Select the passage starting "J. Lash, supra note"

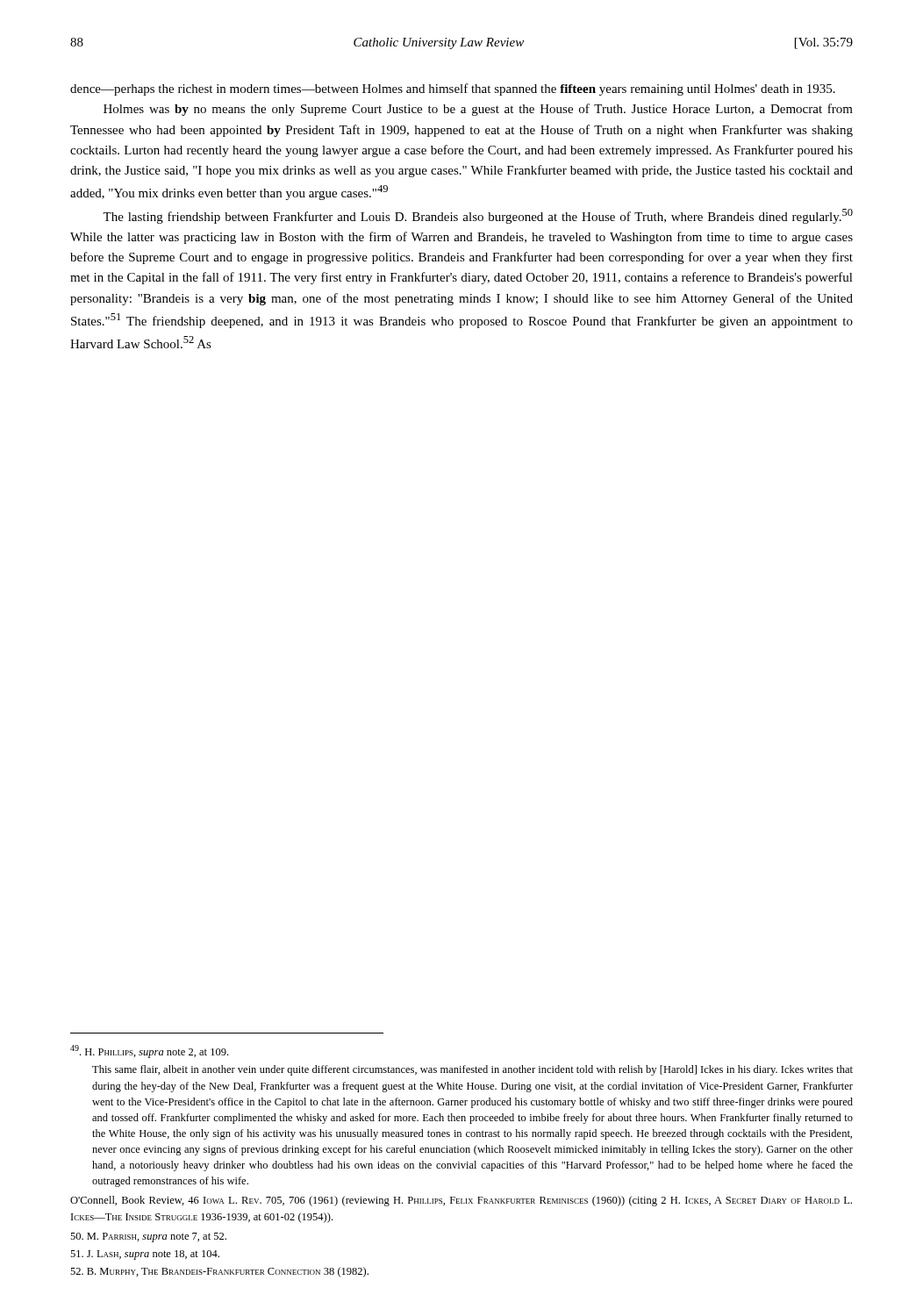(145, 1253)
